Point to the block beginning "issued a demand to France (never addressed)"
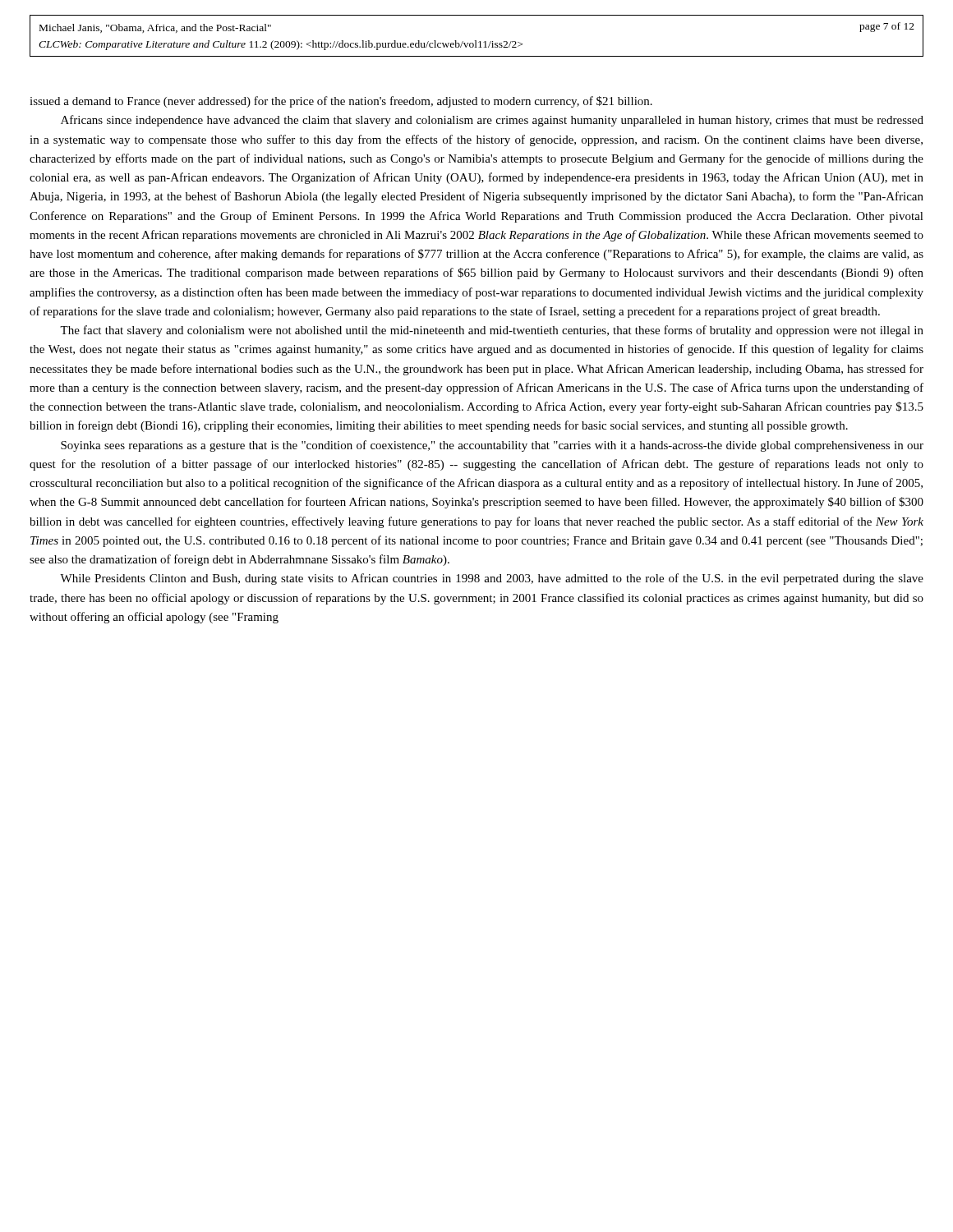 (476, 359)
